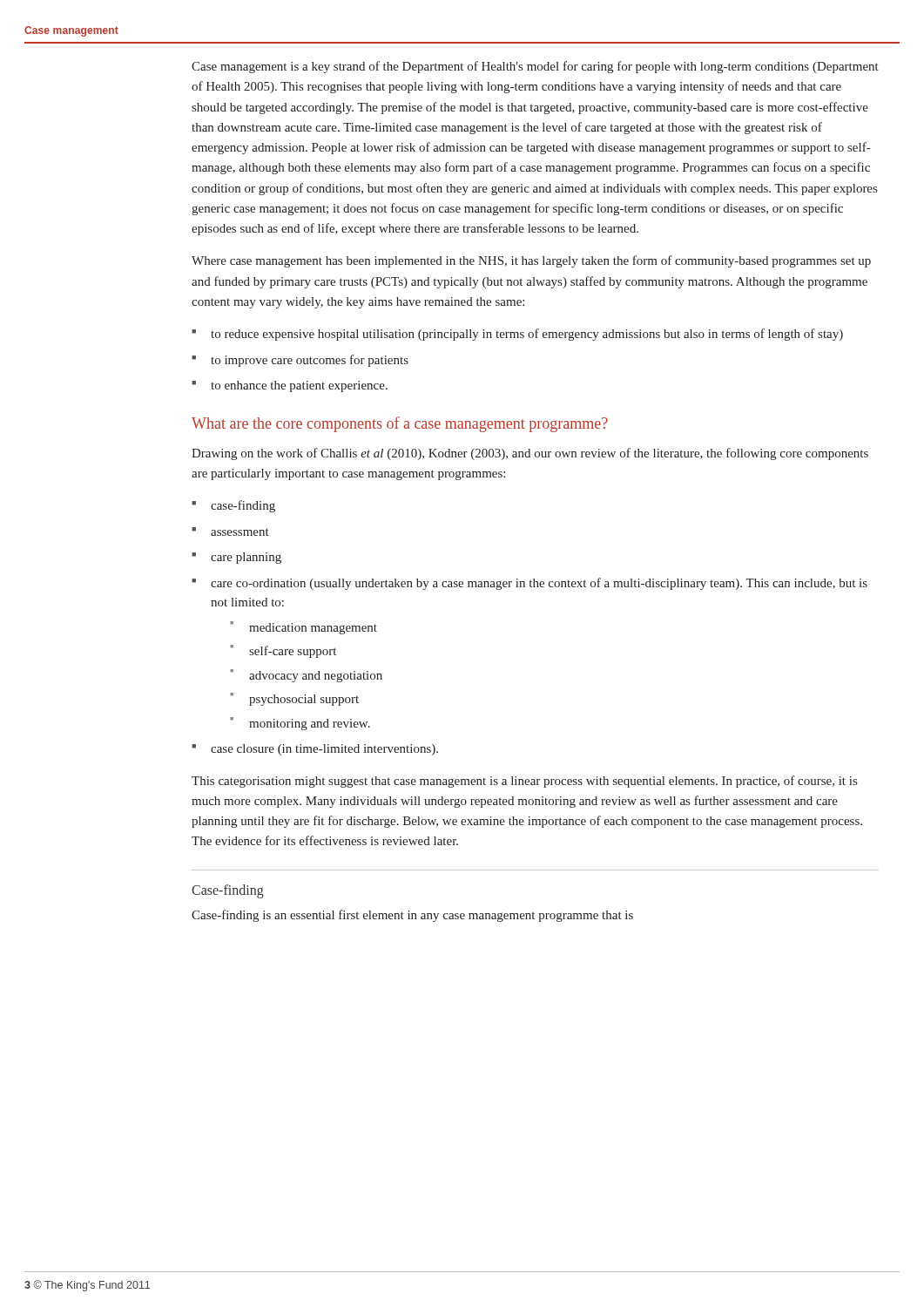
Task: Point to the block beginning "This categorisation might suggest that case"
Action: pyautogui.click(x=535, y=811)
